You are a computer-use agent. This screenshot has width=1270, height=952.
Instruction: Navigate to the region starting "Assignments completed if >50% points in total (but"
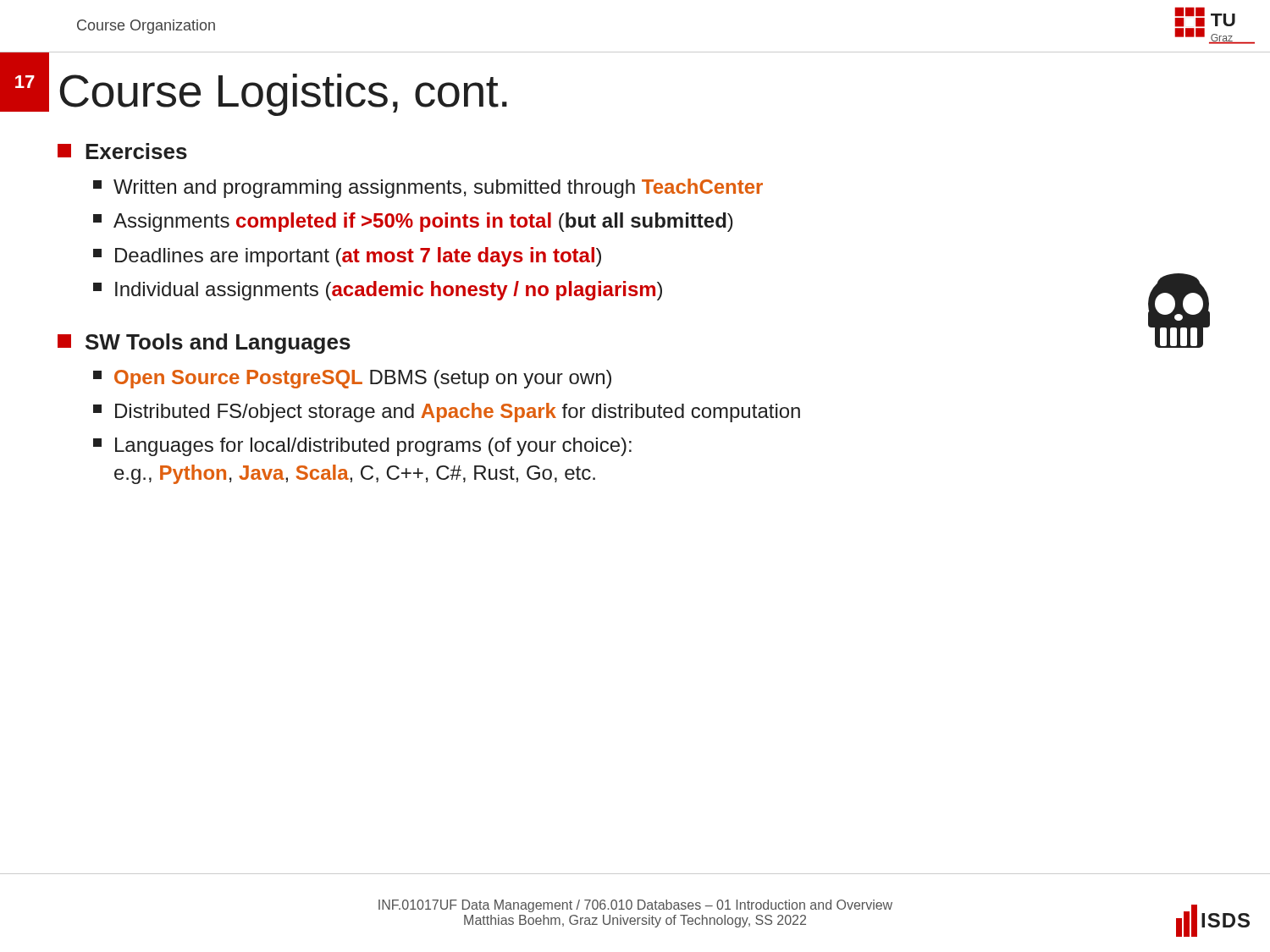click(665, 221)
